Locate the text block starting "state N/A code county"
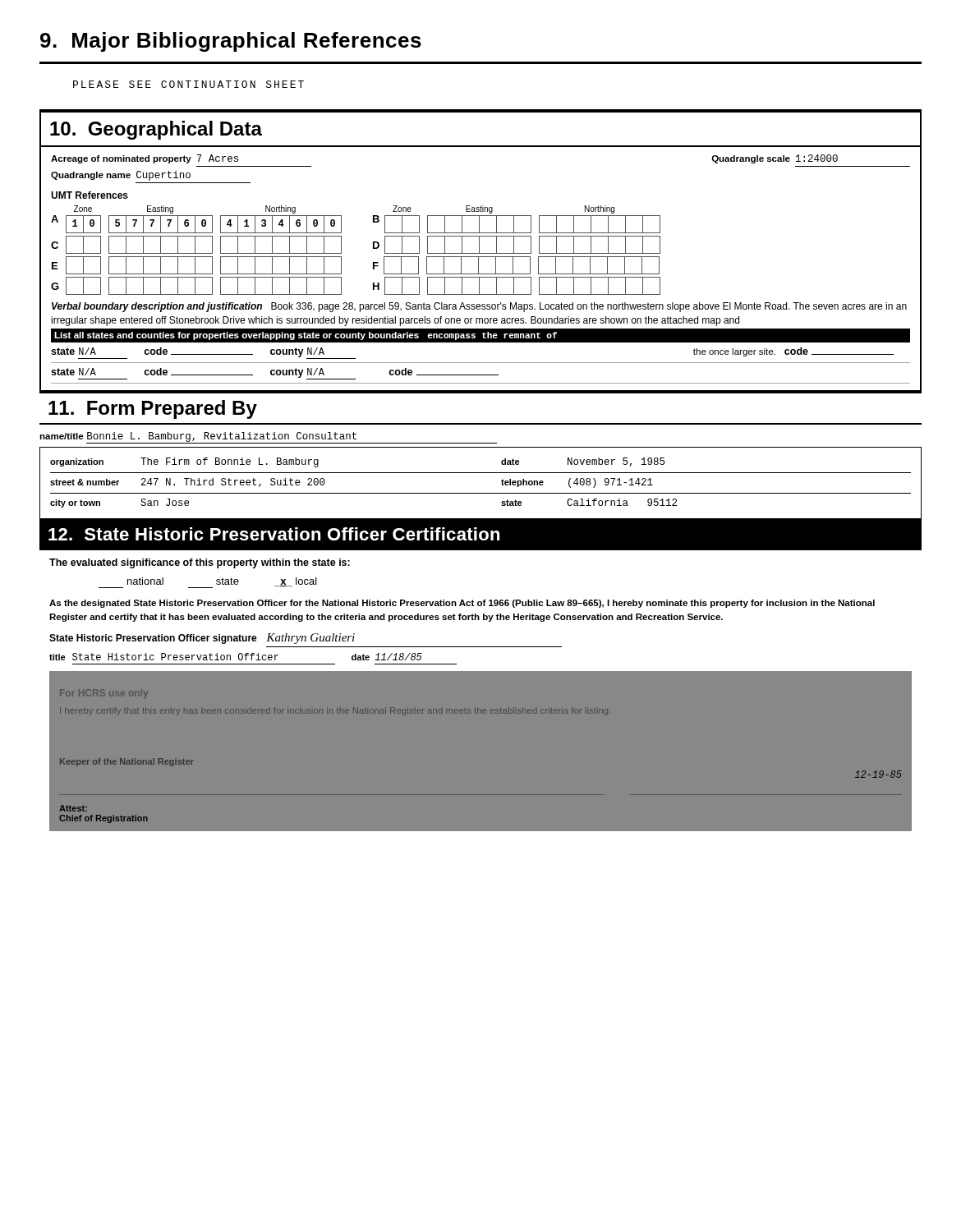The height and width of the screenshot is (1232, 961). pos(480,364)
